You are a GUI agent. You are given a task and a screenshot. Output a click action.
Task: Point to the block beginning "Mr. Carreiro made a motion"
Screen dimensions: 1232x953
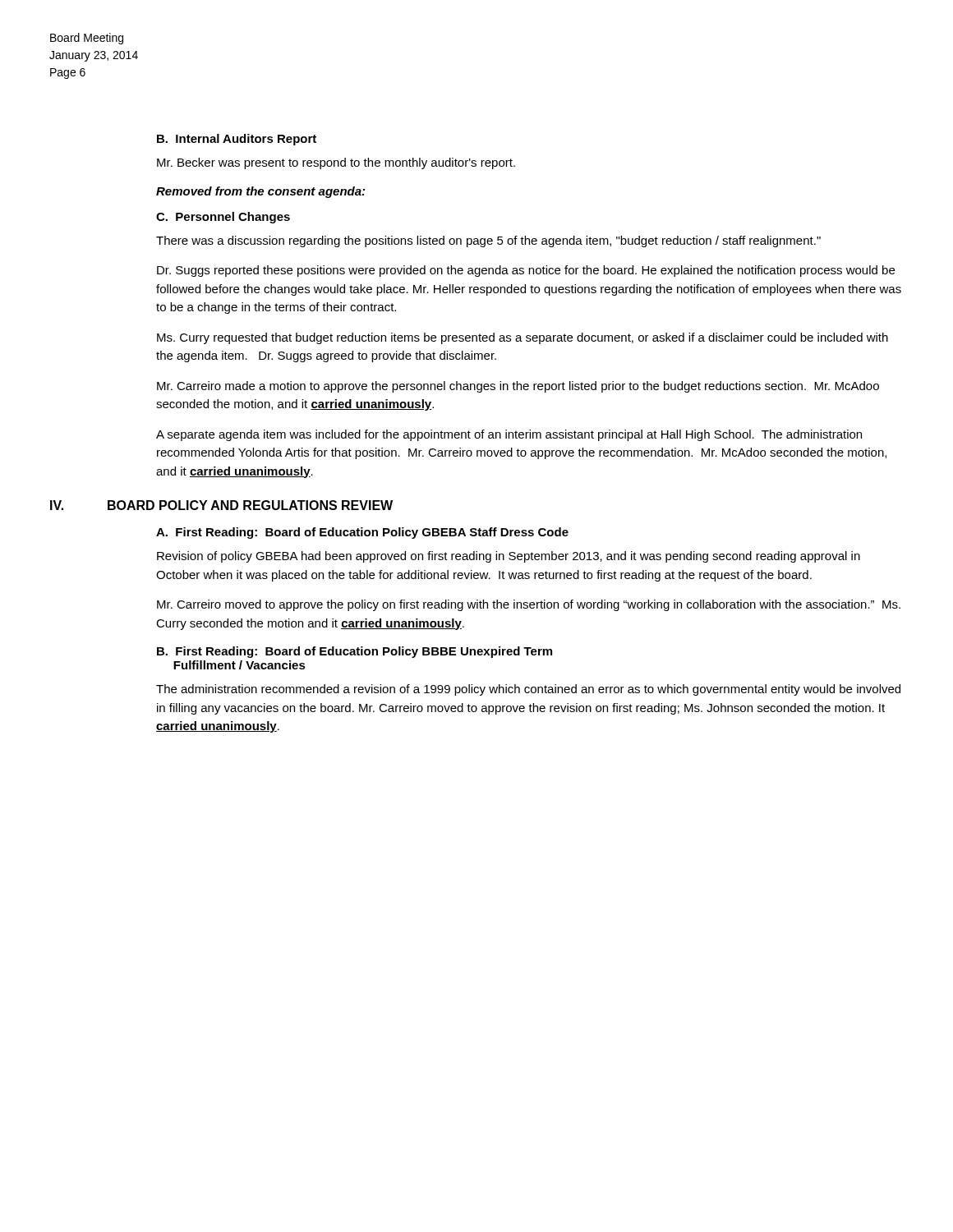click(518, 394)
